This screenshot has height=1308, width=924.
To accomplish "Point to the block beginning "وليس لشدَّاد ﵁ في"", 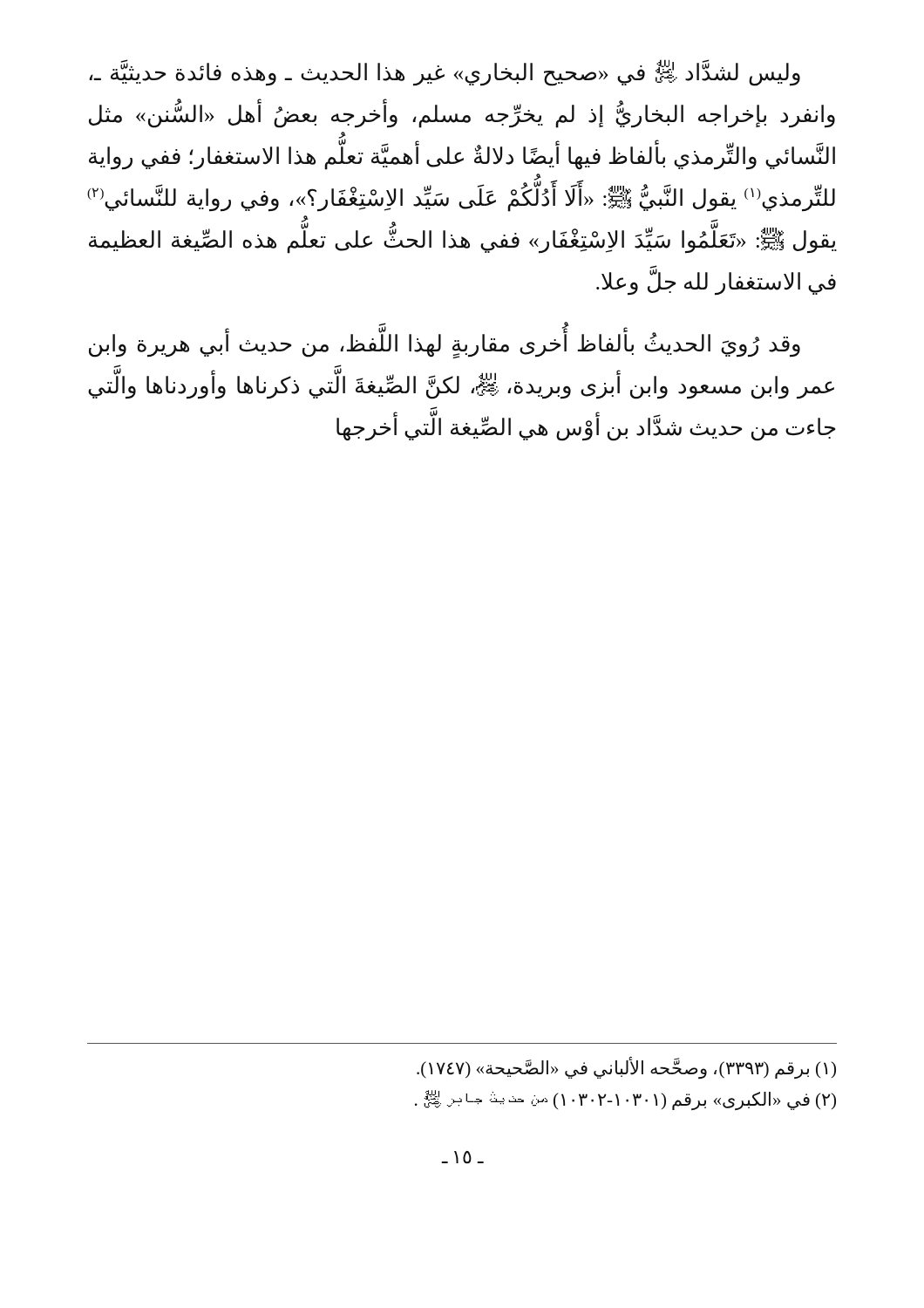I will [x=462, y=251].
